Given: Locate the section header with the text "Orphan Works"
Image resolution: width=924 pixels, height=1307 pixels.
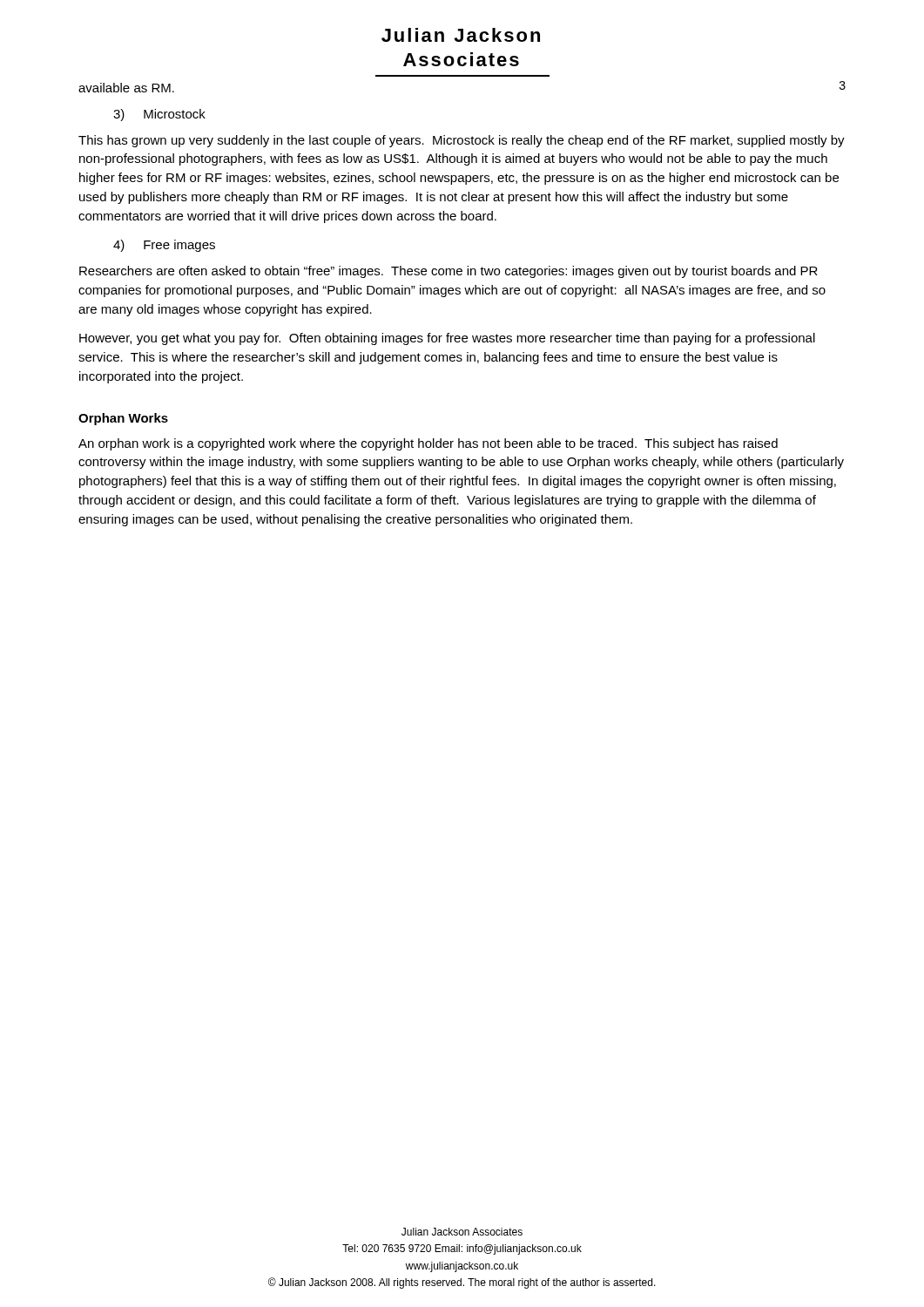Looking at the screenshot, I should click(123, 417).
